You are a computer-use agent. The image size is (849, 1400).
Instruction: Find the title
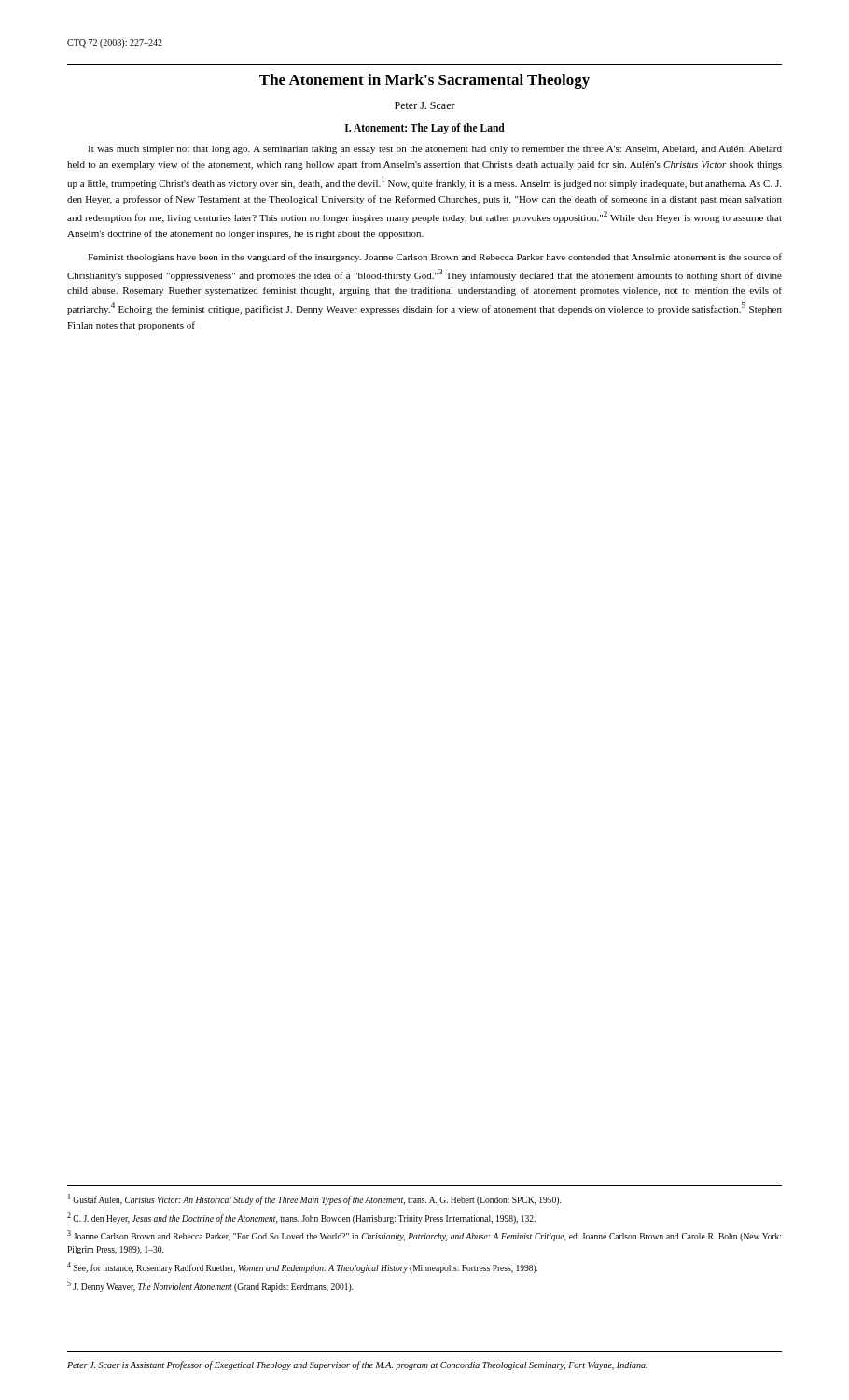[x=424, y=80]
